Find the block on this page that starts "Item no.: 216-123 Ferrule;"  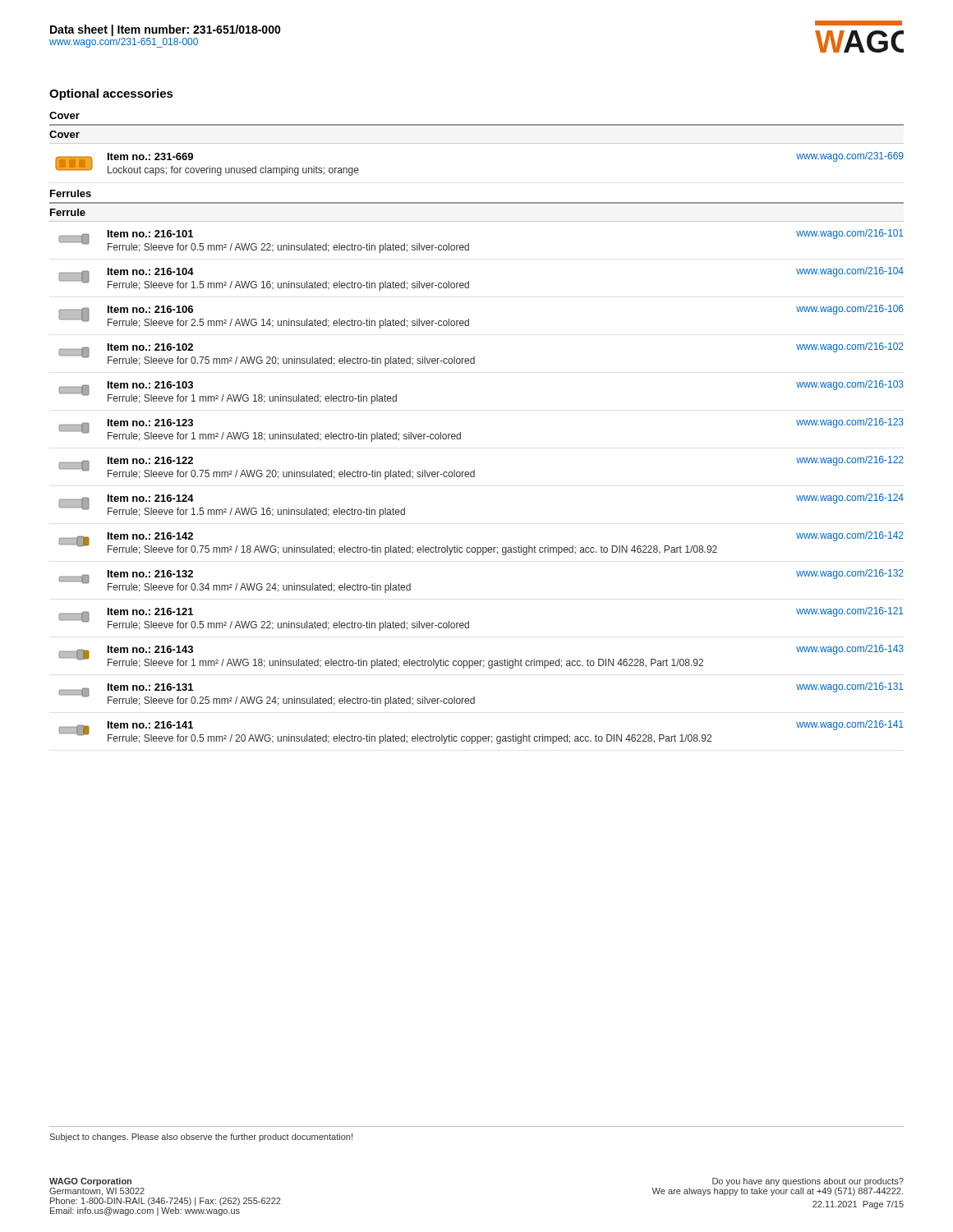tap(178, 432)
